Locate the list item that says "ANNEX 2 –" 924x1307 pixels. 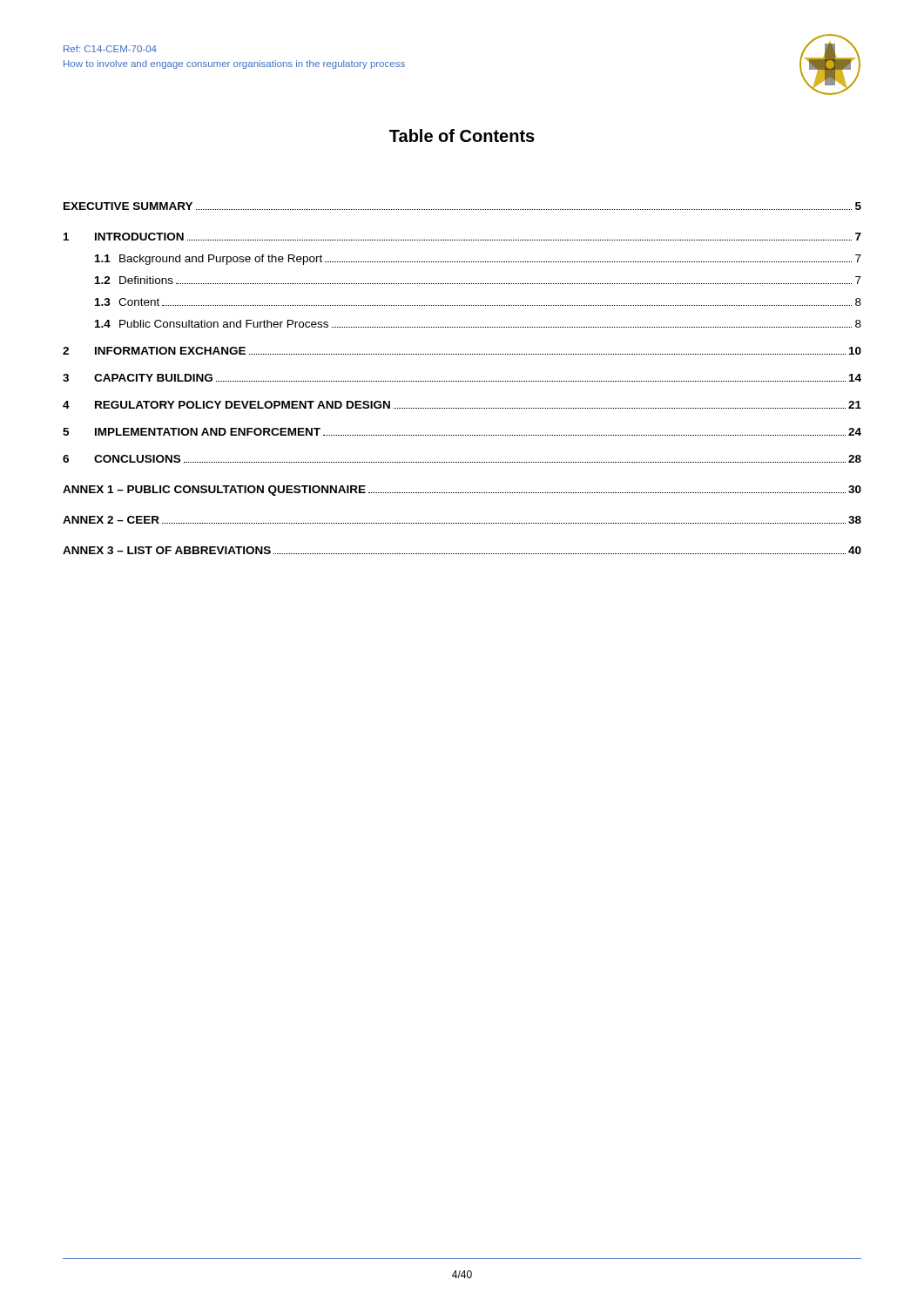pos(462,520)
